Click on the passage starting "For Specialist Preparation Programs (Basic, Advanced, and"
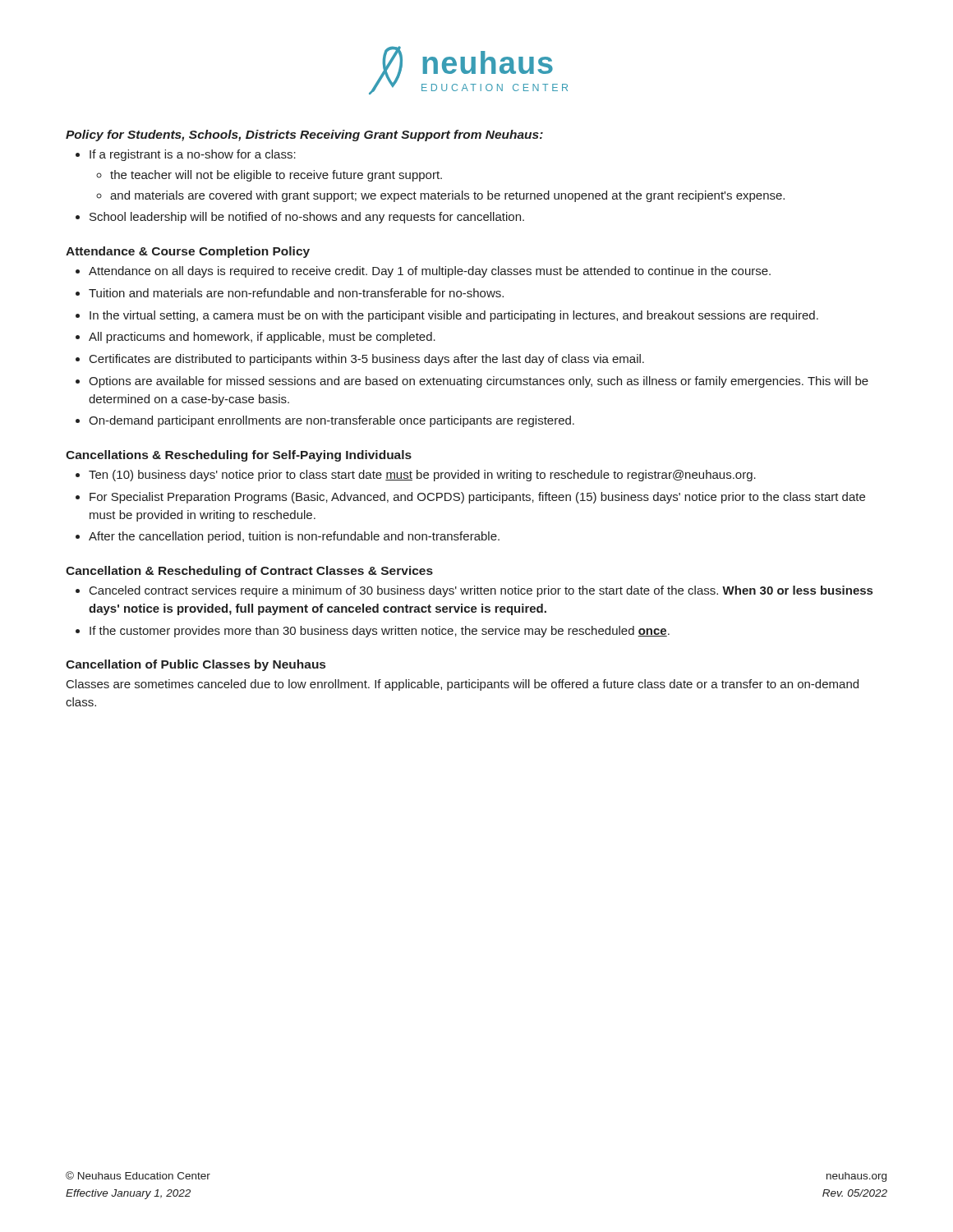 tap(477, 505)
